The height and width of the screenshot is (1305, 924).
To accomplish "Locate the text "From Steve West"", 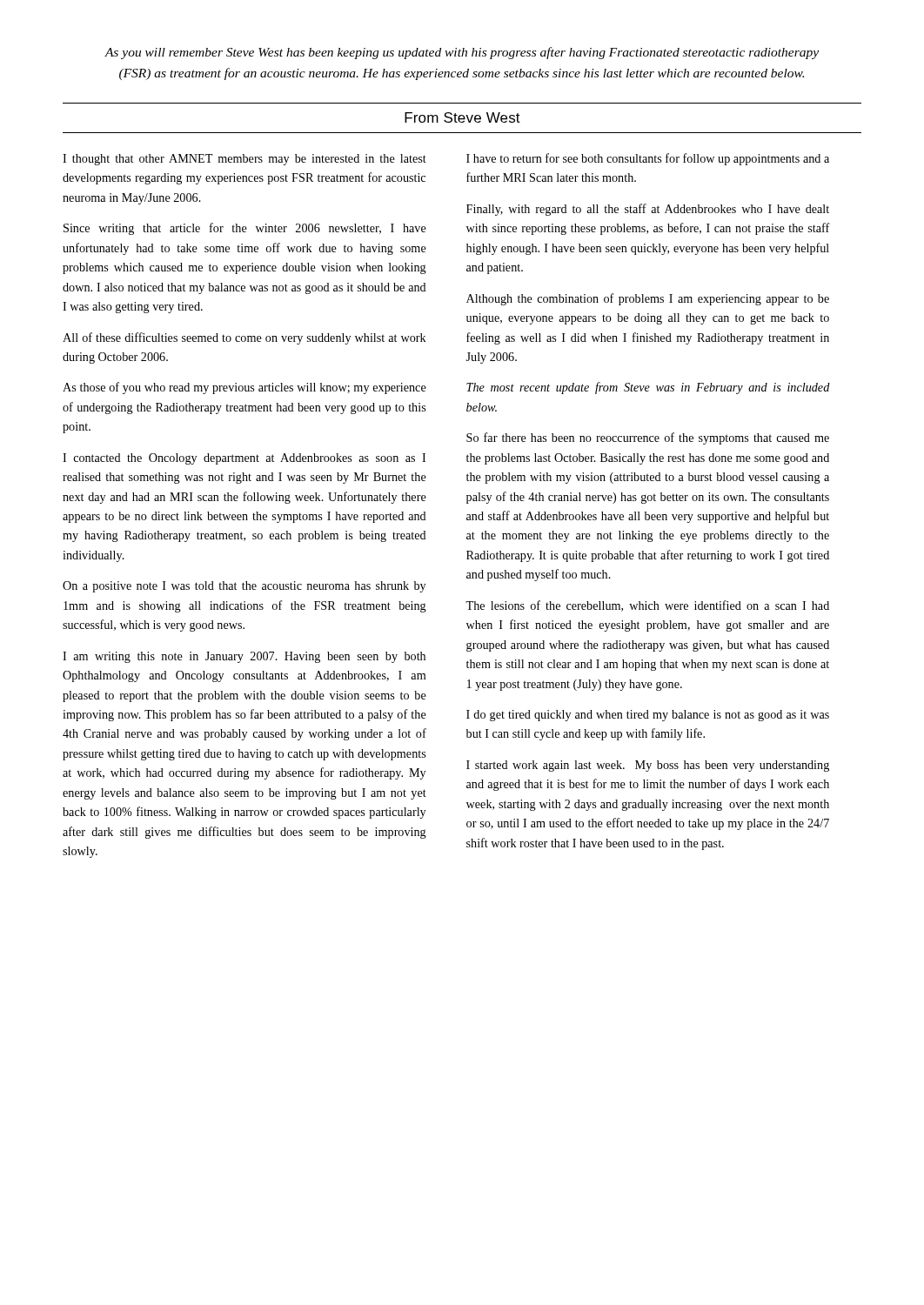I will [x=462, y=118].
